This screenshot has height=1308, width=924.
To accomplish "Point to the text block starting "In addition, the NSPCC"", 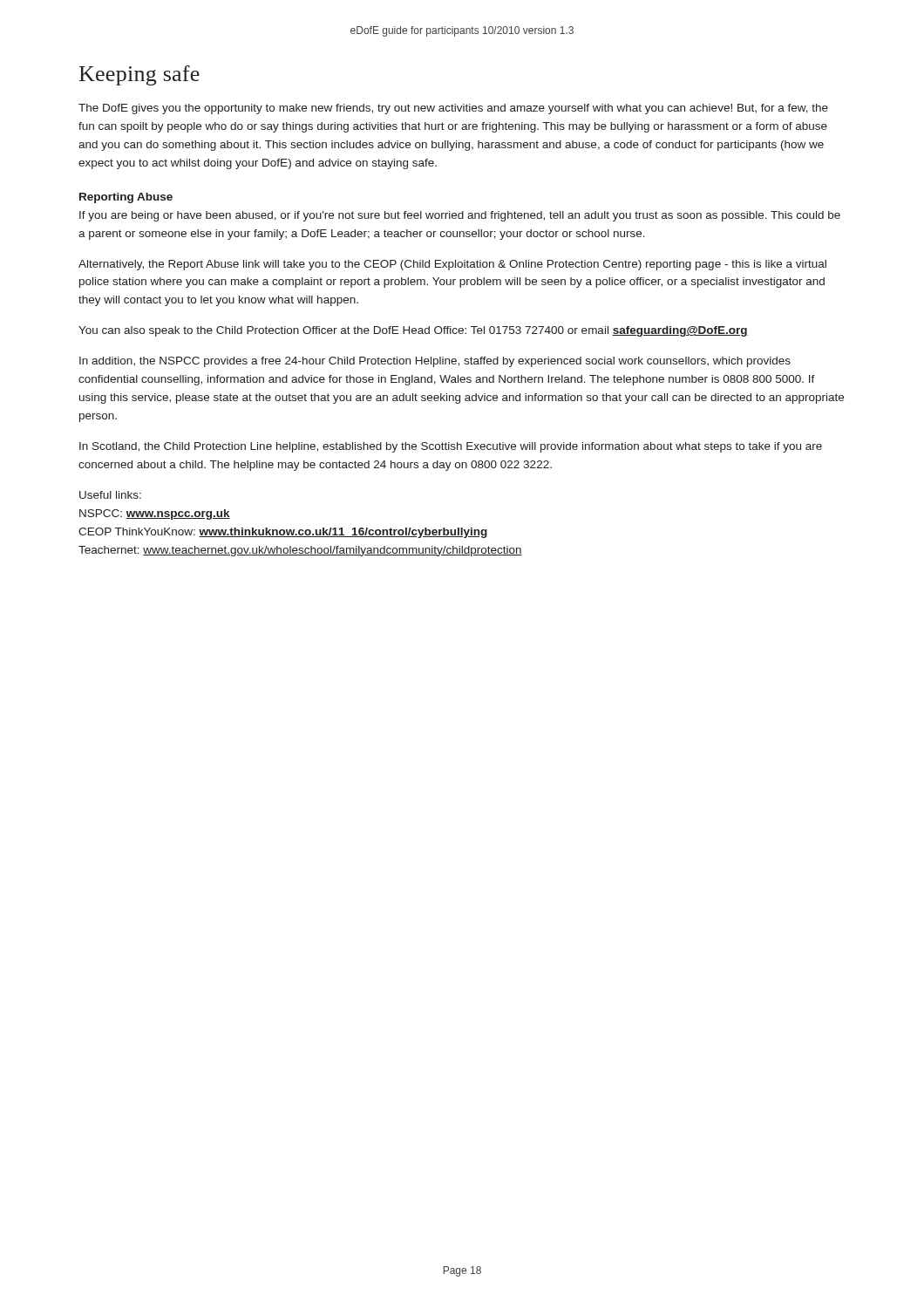I will pyautogui.click(x=461, y=388).
